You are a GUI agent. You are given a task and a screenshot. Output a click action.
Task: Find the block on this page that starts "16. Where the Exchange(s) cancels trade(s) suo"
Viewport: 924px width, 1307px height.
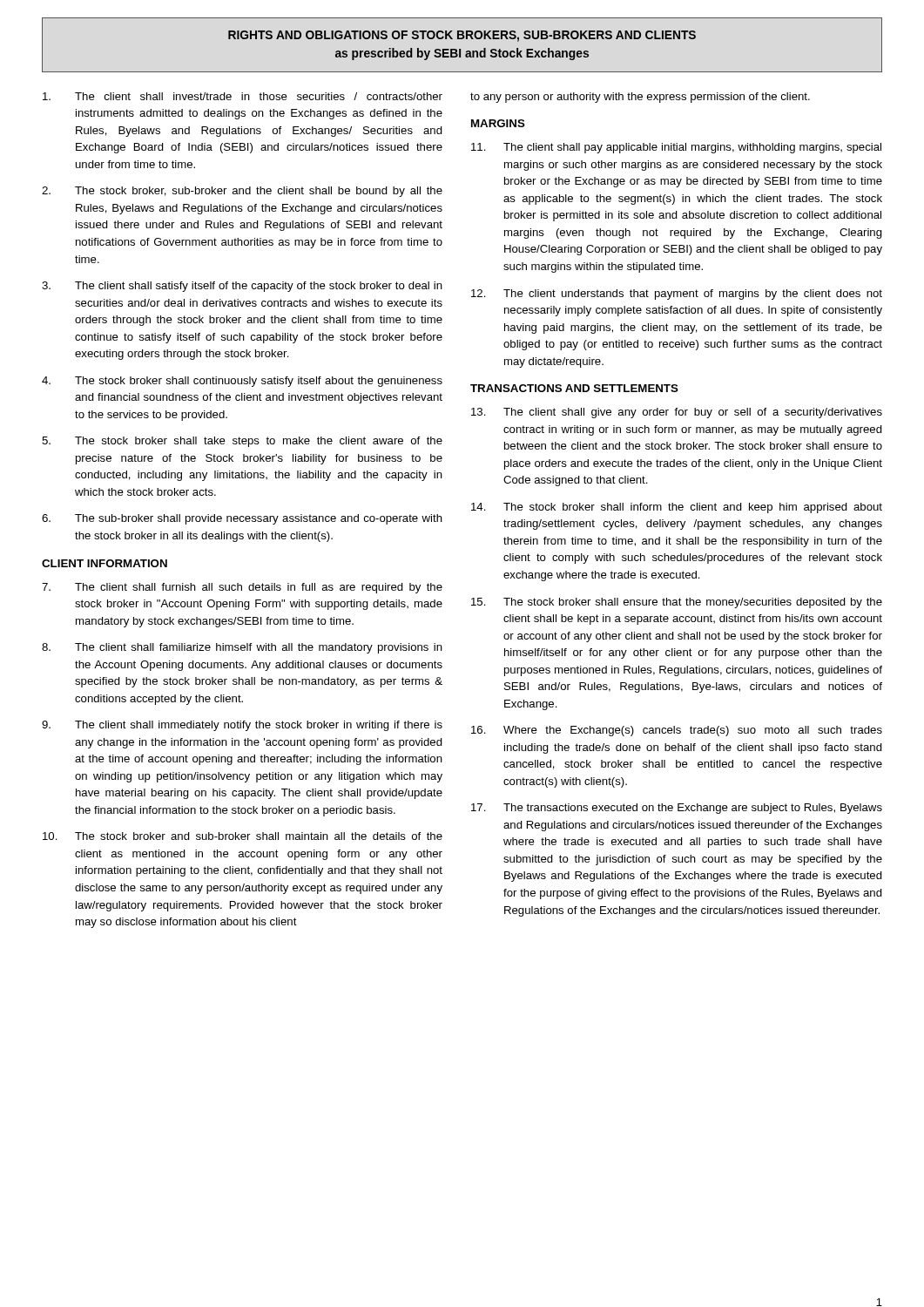[676, 756]
